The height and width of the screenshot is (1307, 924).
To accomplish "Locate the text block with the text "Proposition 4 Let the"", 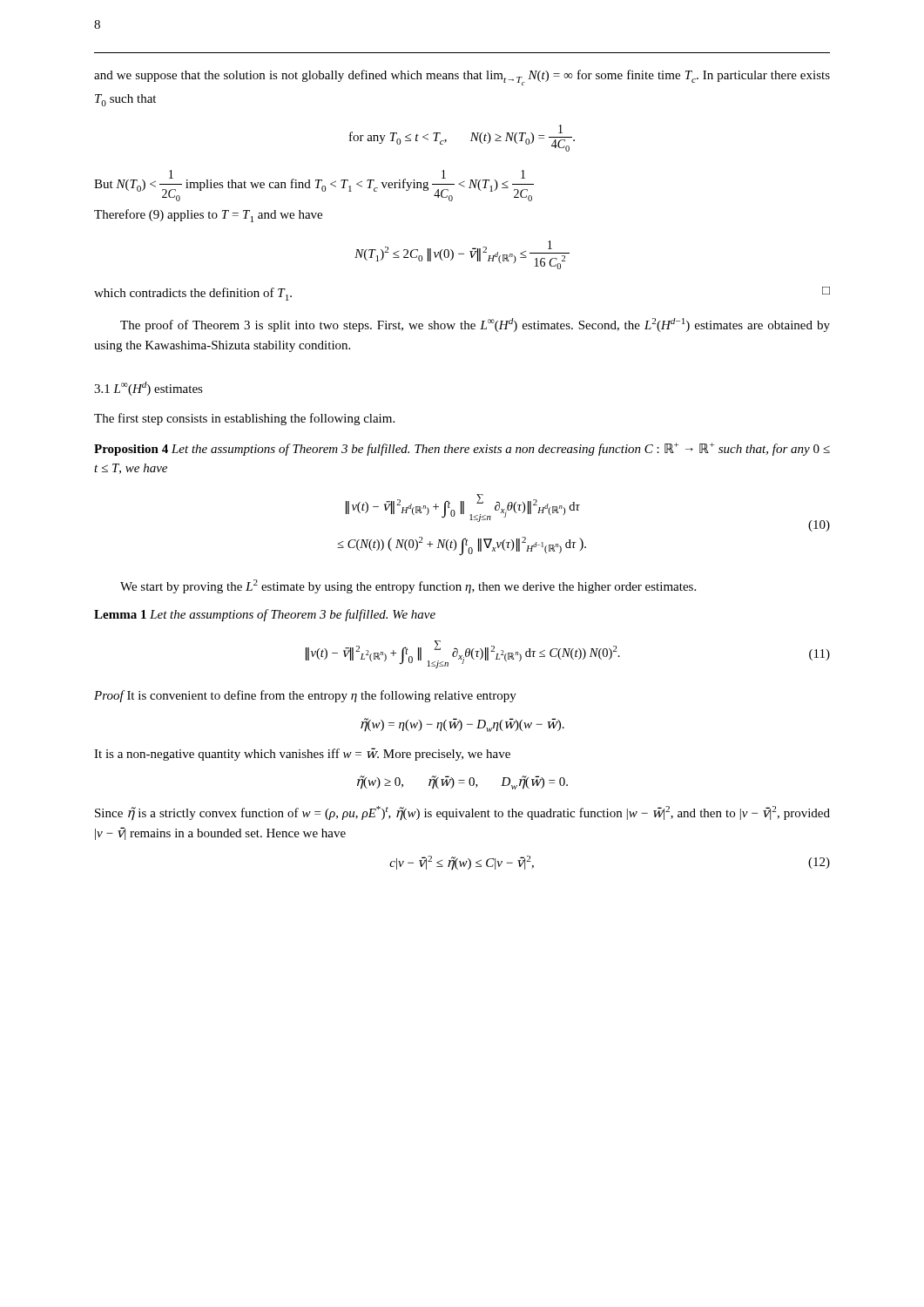I will tap(462, 458).
